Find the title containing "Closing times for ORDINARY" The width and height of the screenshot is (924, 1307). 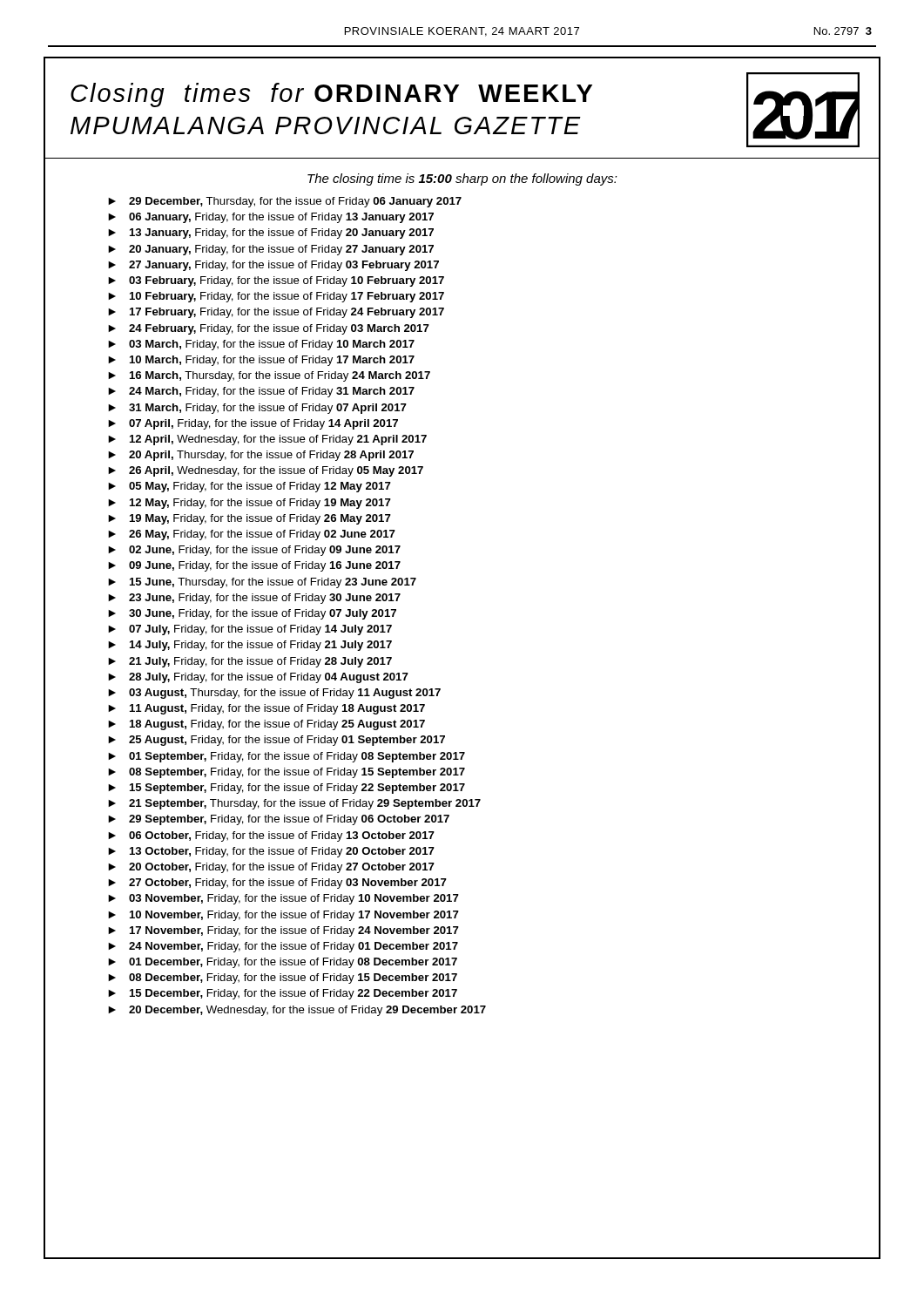[468, 113]
